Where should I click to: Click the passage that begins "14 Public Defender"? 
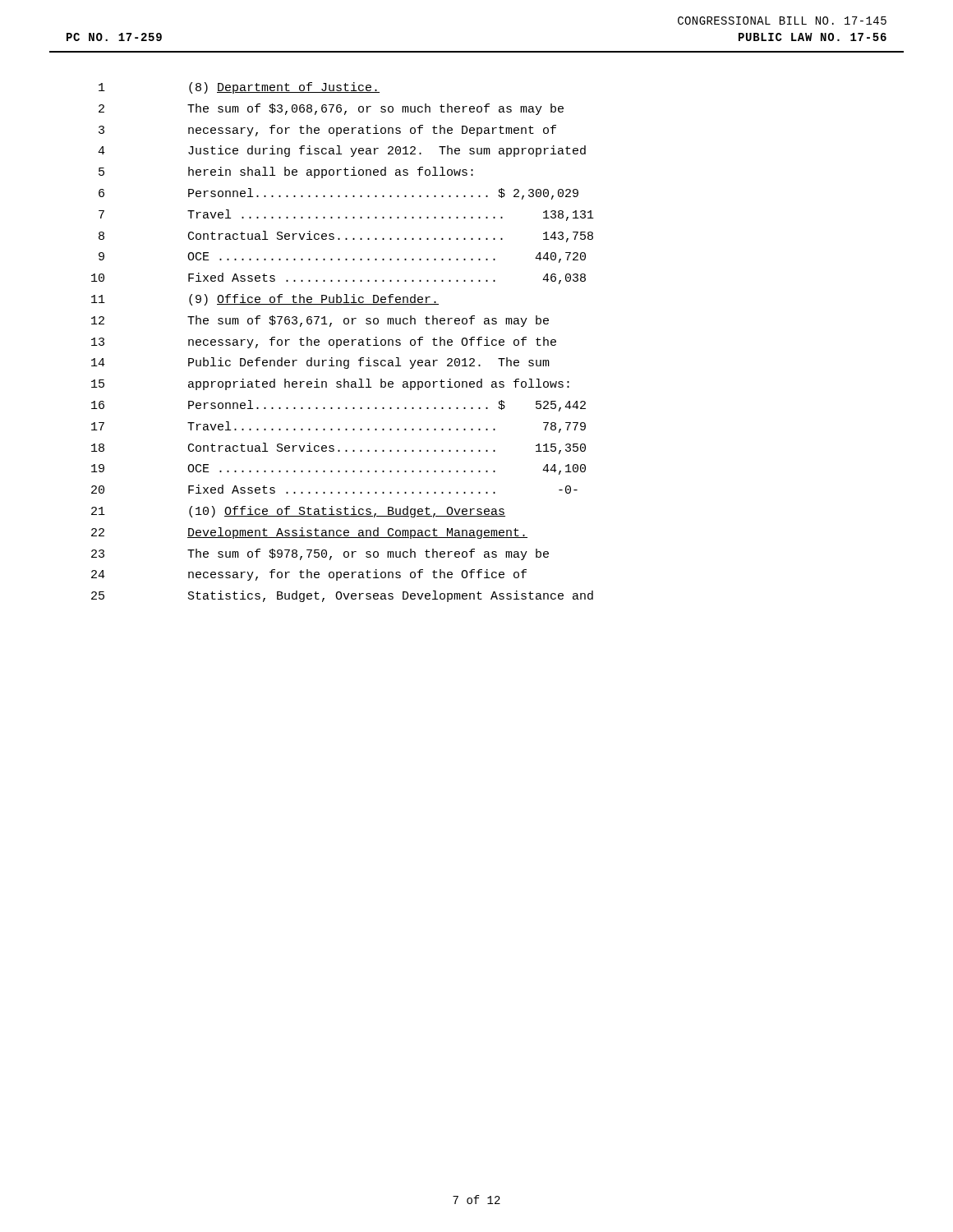476,364
